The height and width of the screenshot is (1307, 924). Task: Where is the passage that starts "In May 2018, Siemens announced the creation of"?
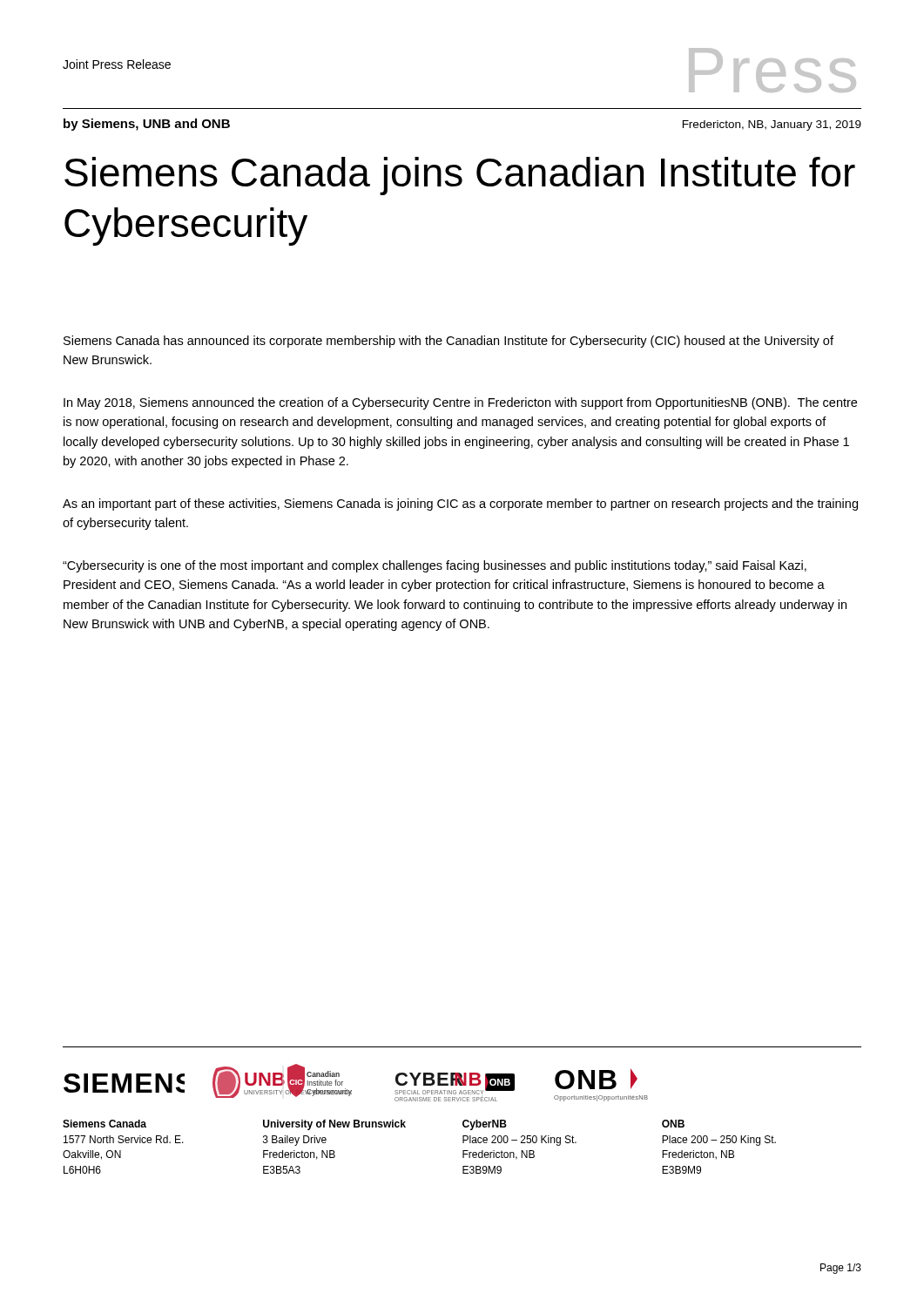point(462,432)
